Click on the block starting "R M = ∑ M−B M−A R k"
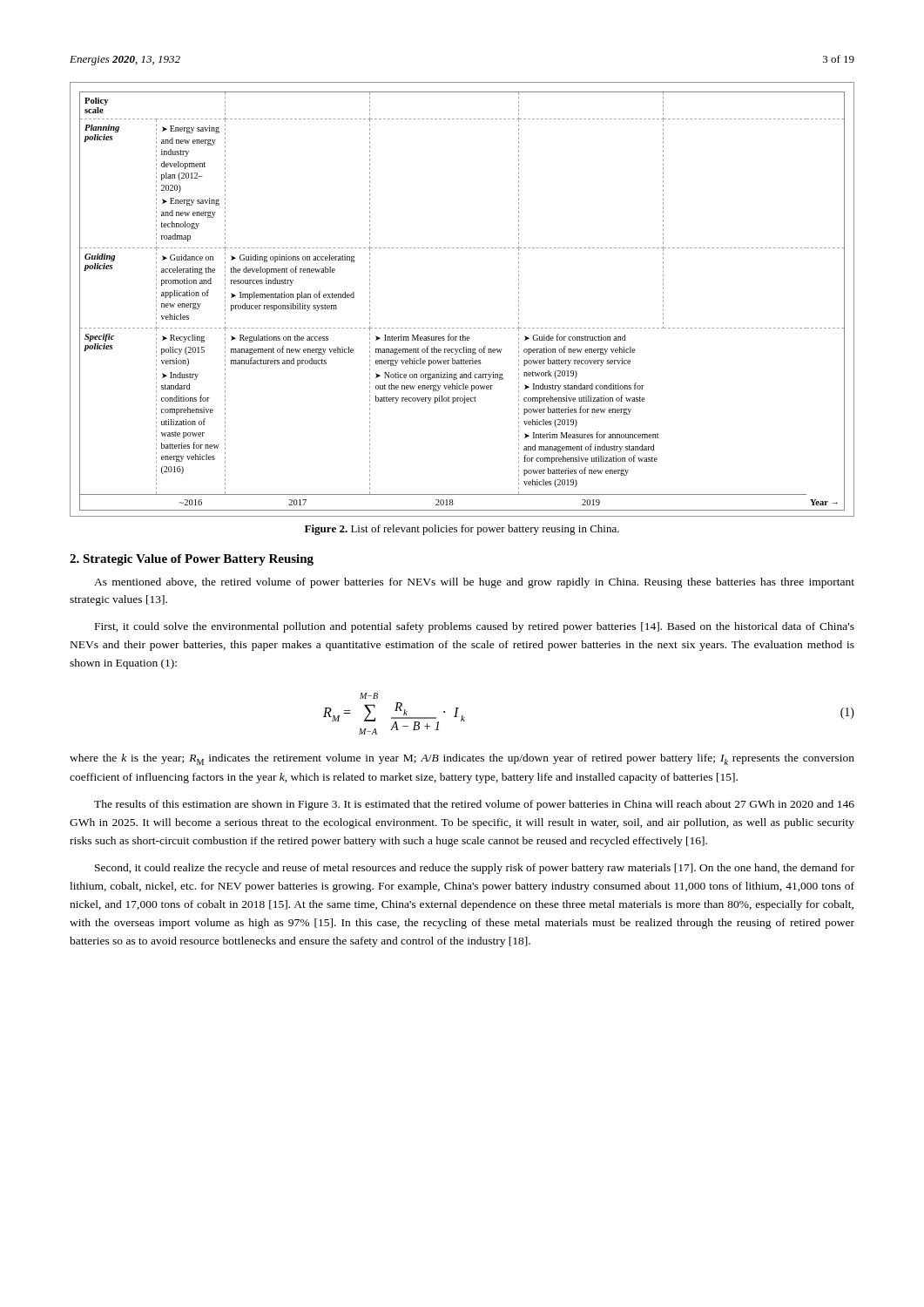Screen dimensions: 1307x924 [369, 696]
